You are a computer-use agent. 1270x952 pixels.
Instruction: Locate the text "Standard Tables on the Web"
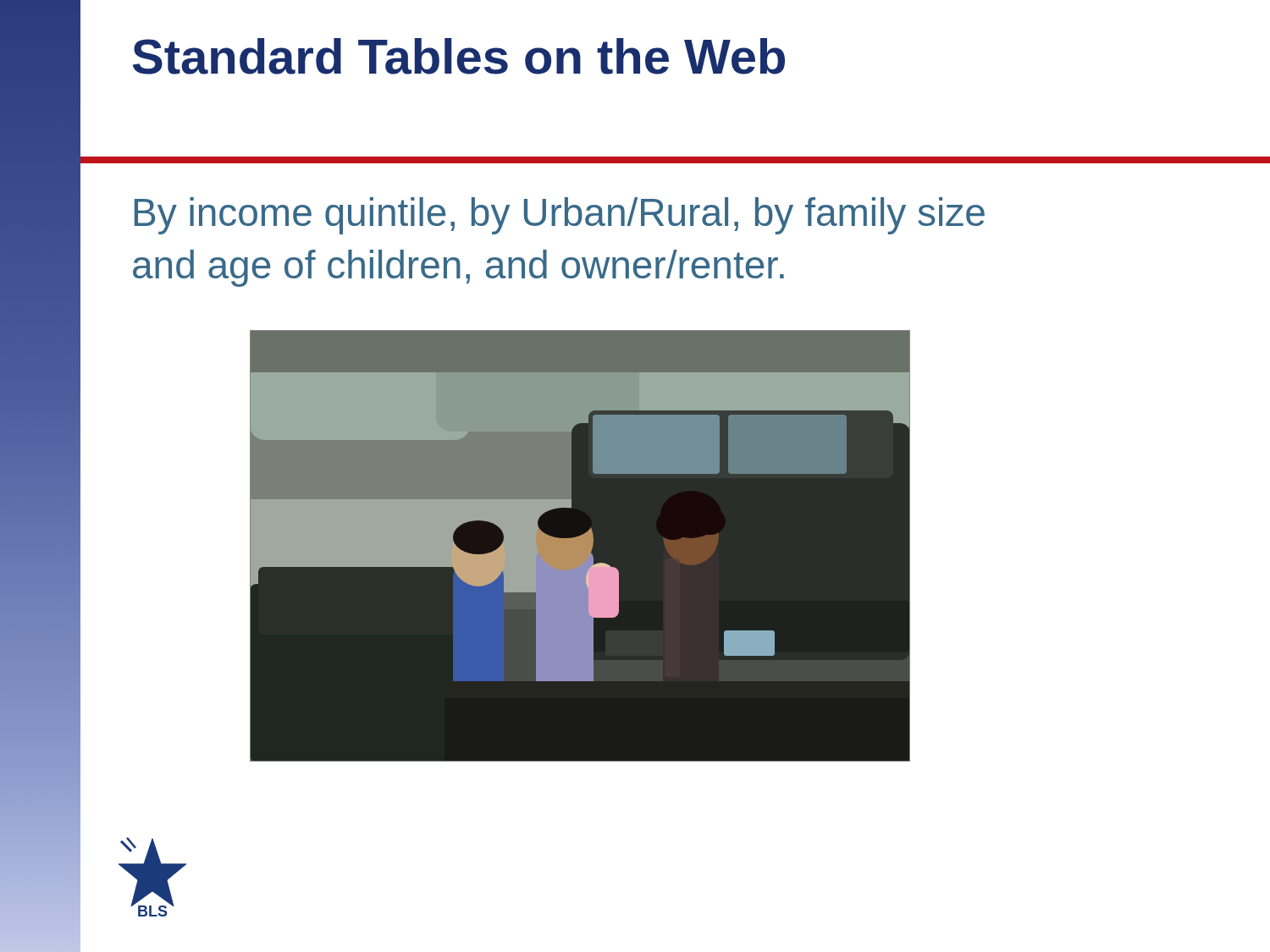pos(660,57)
